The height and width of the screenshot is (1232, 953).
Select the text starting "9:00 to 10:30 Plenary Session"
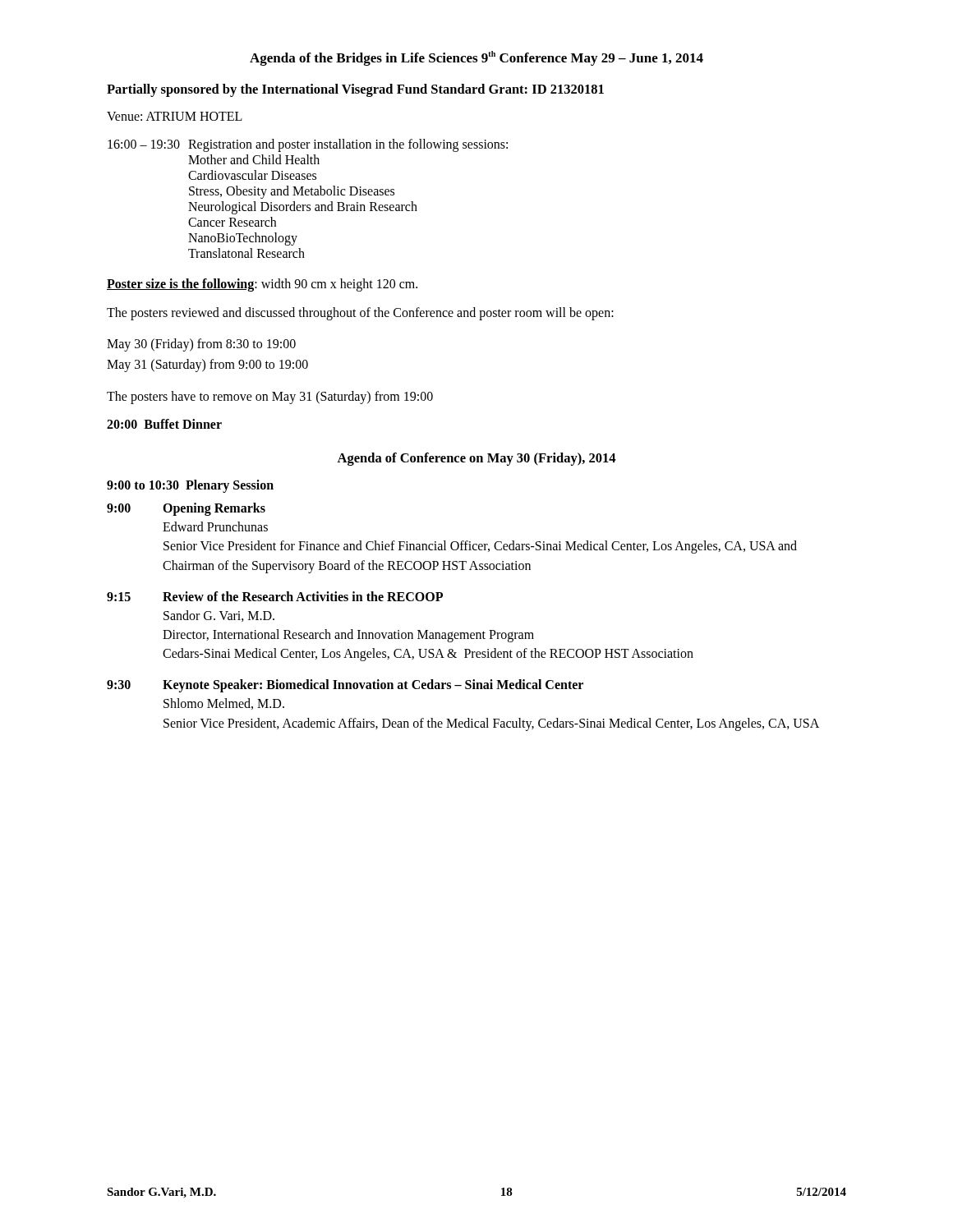190,485
